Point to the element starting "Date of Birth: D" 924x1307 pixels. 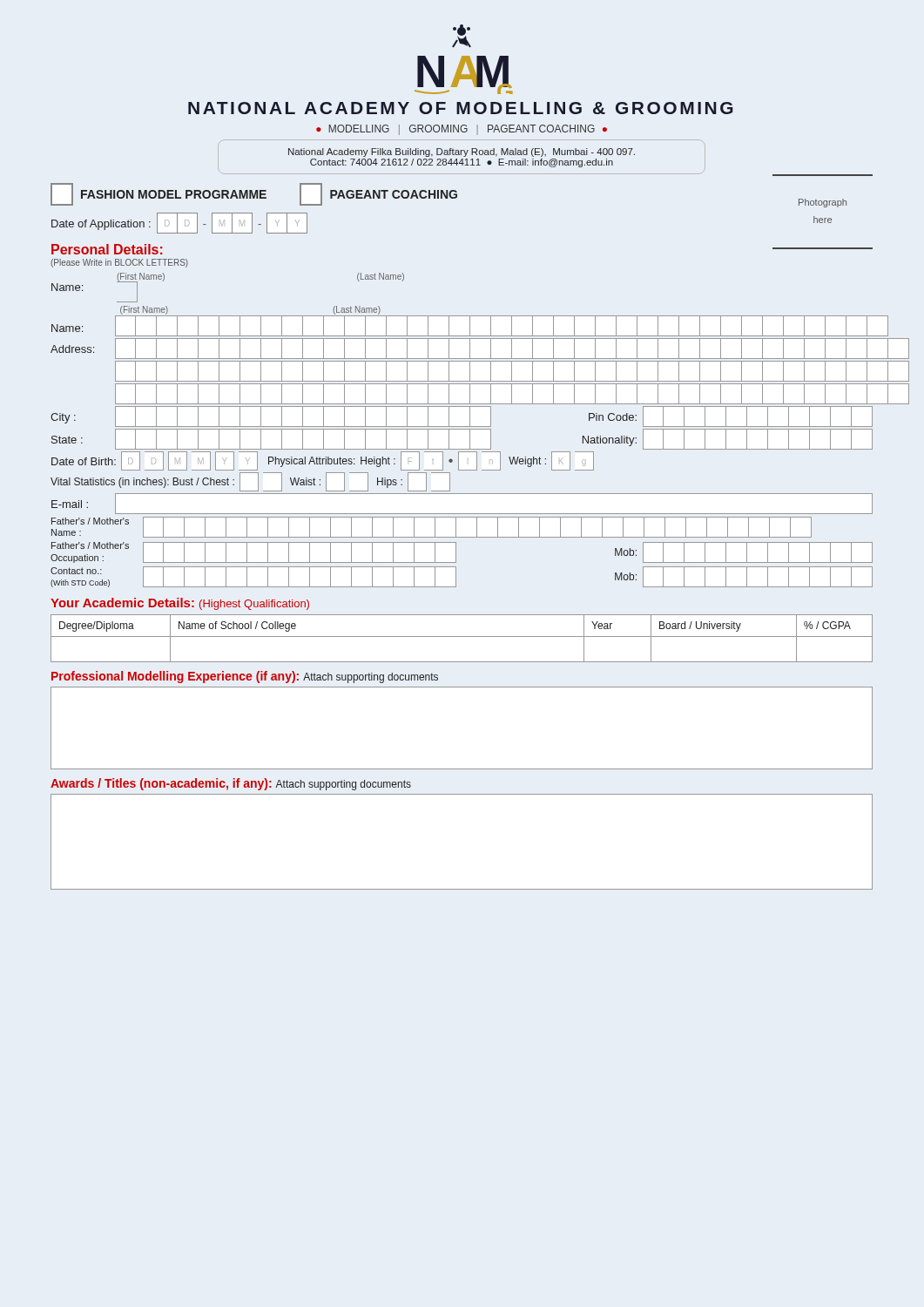322,461
